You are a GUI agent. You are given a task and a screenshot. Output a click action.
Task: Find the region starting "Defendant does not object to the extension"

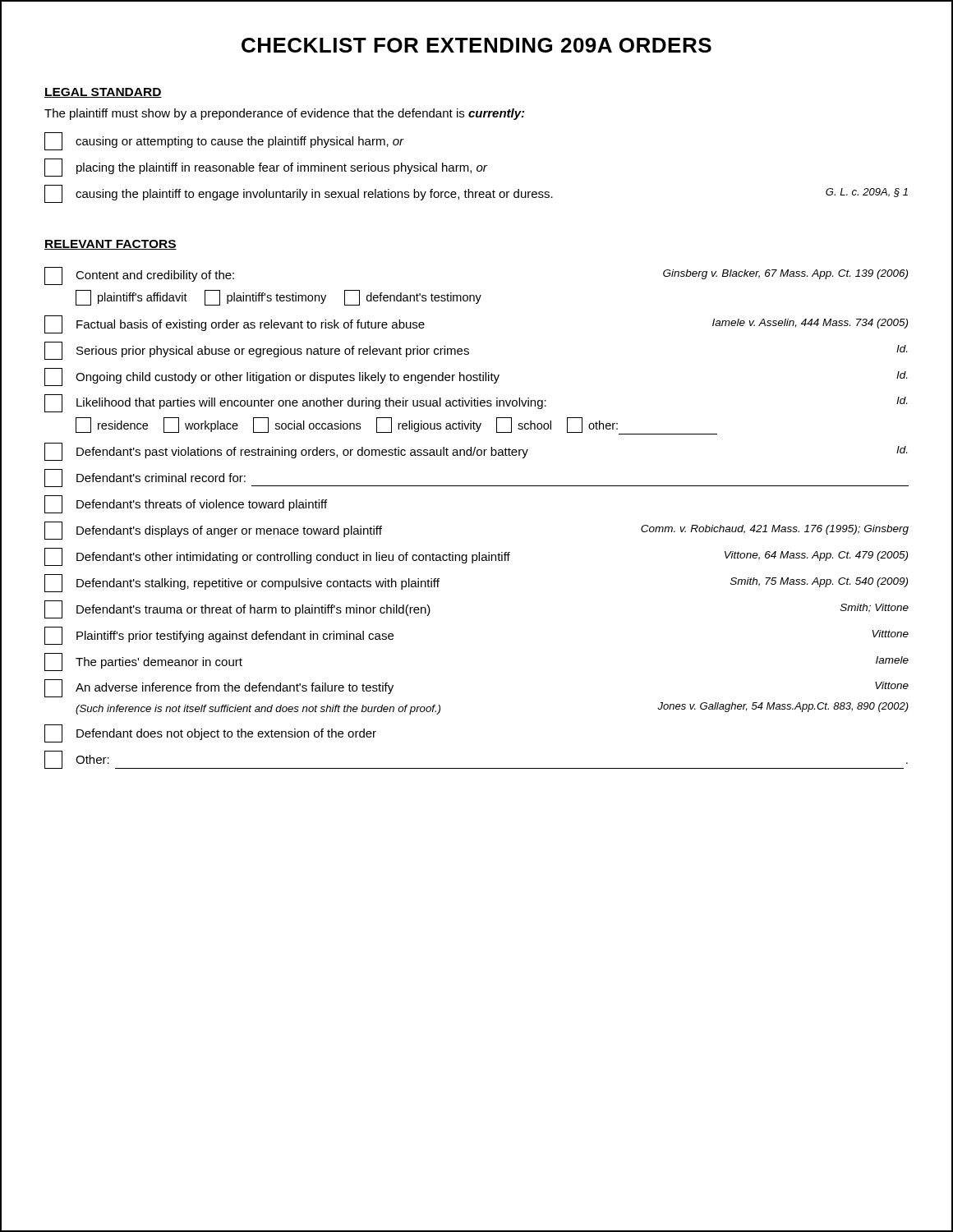click(x=210, y=733)
